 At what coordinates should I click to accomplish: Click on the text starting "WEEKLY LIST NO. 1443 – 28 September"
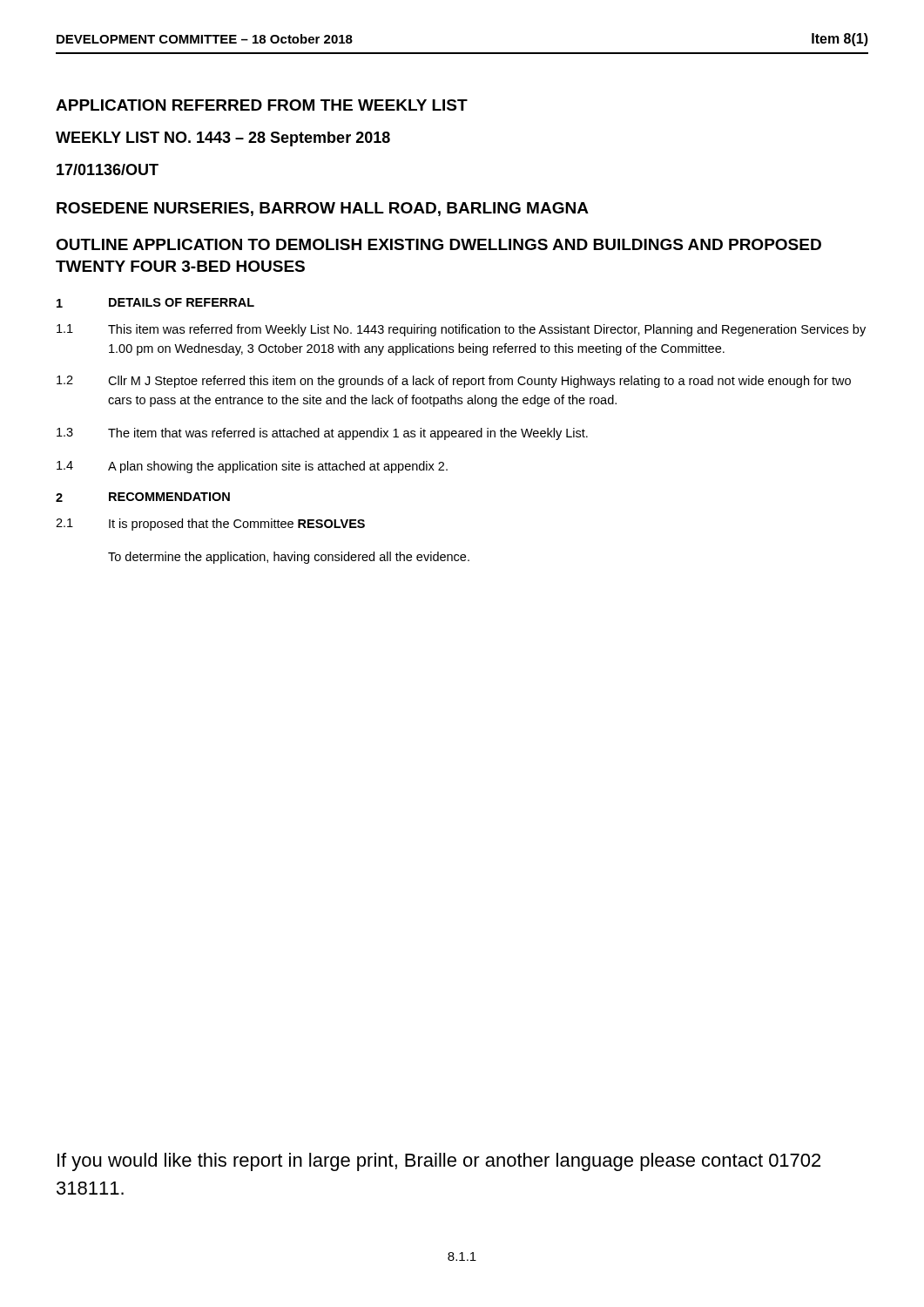pos(223,138)
